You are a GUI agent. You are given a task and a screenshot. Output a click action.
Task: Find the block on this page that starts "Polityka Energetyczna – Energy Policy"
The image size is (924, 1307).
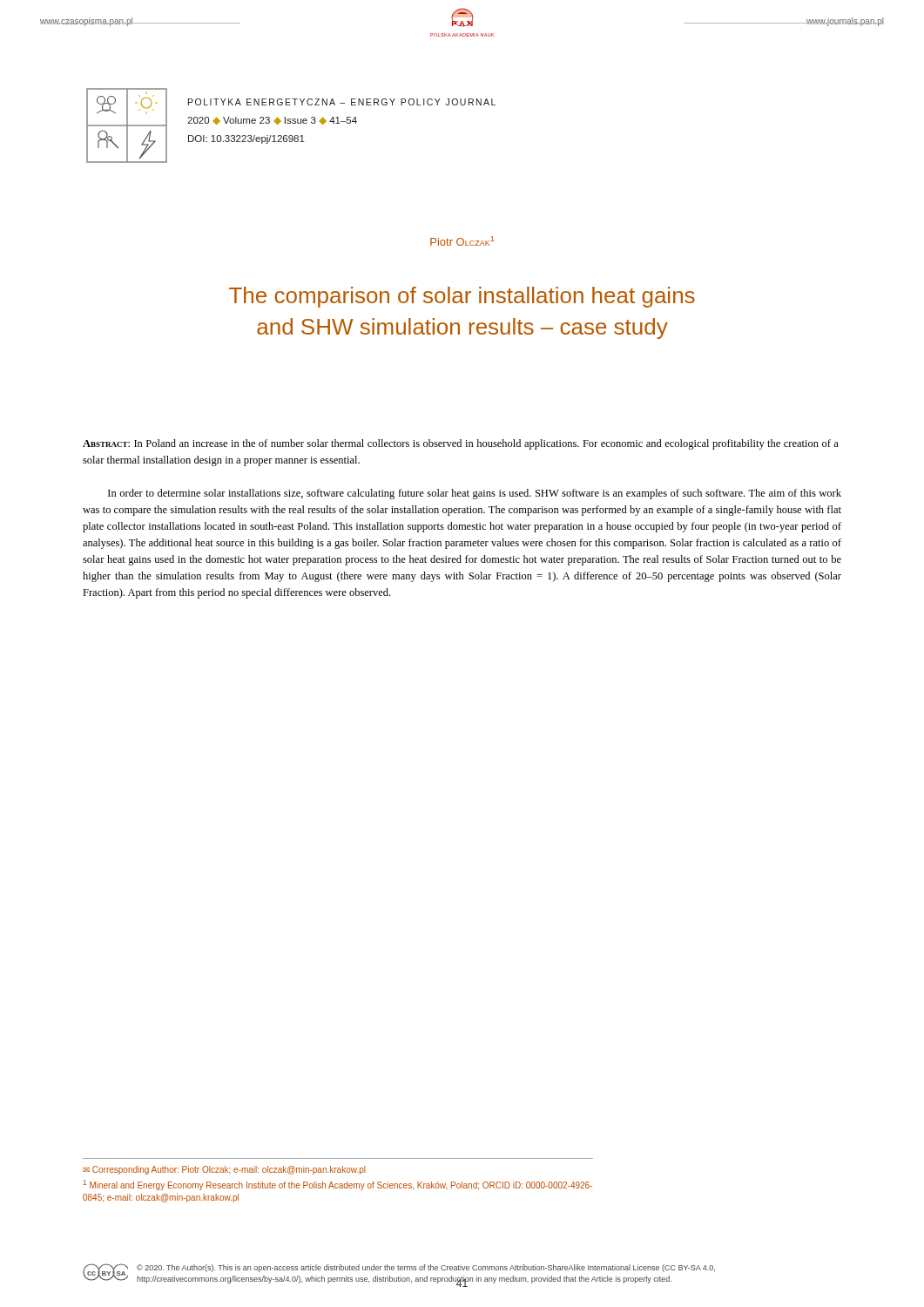pos(342,102)
